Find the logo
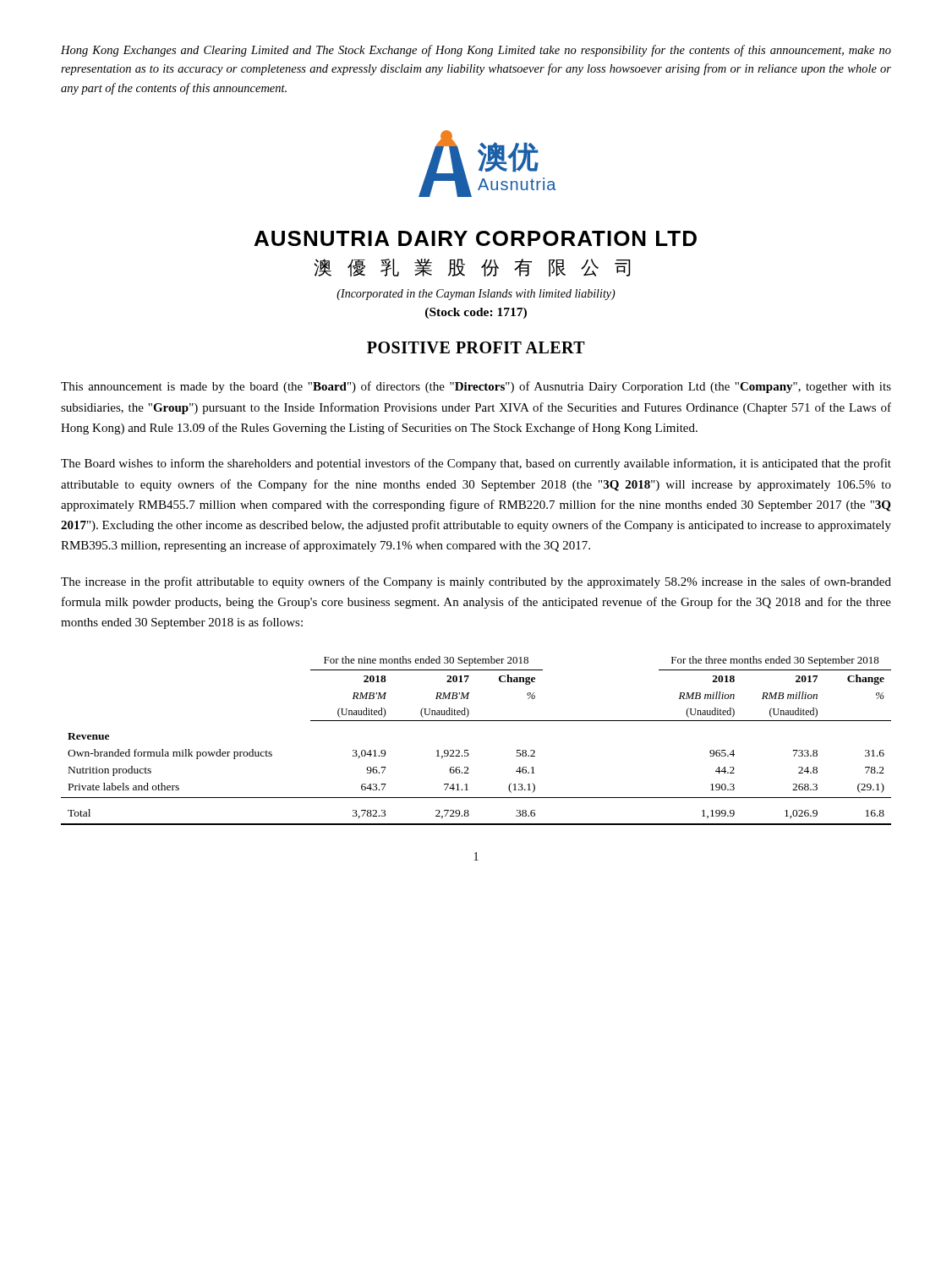 [x=476, y=169]
